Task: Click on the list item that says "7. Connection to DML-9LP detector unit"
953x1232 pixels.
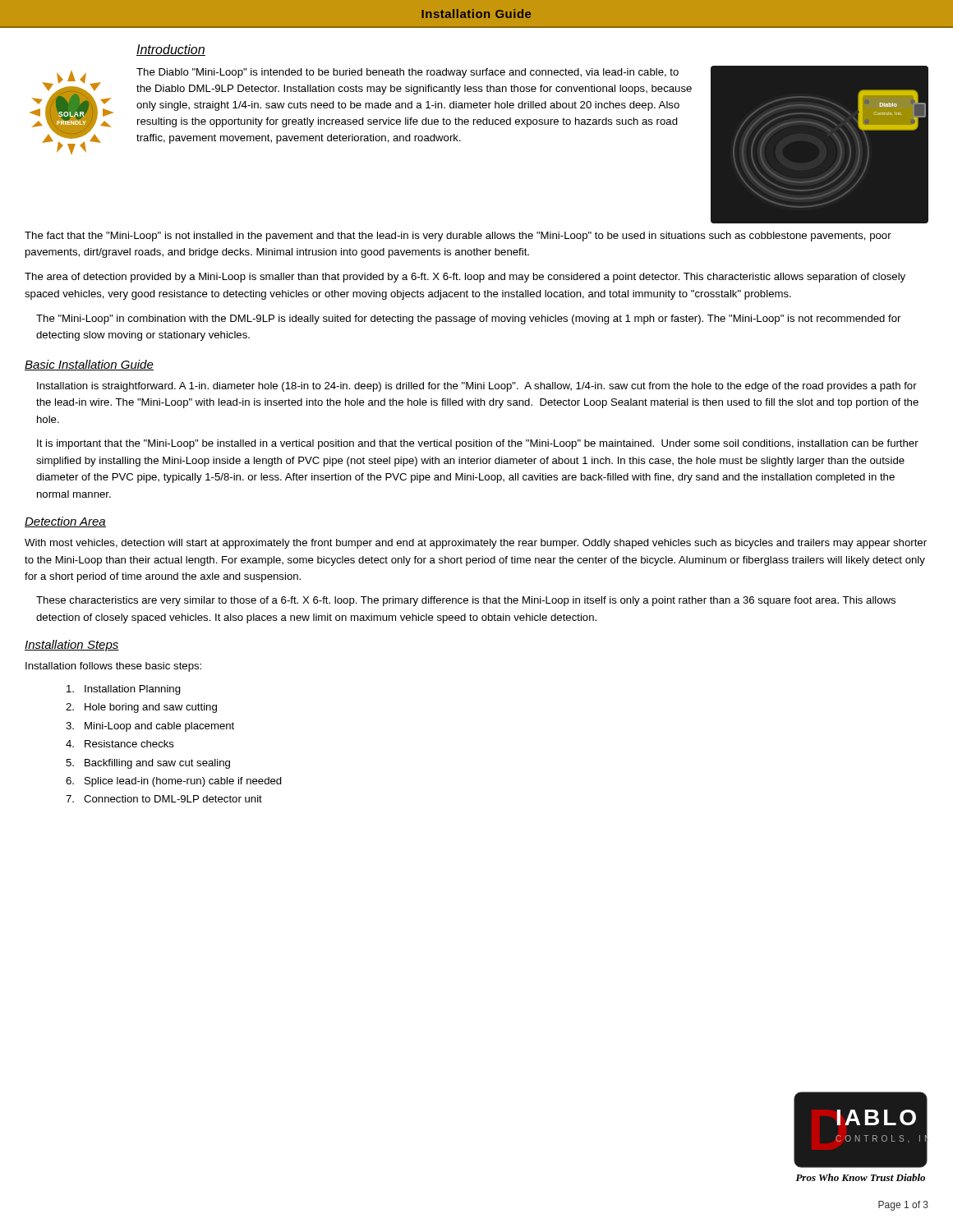Action: coord(164,799)
